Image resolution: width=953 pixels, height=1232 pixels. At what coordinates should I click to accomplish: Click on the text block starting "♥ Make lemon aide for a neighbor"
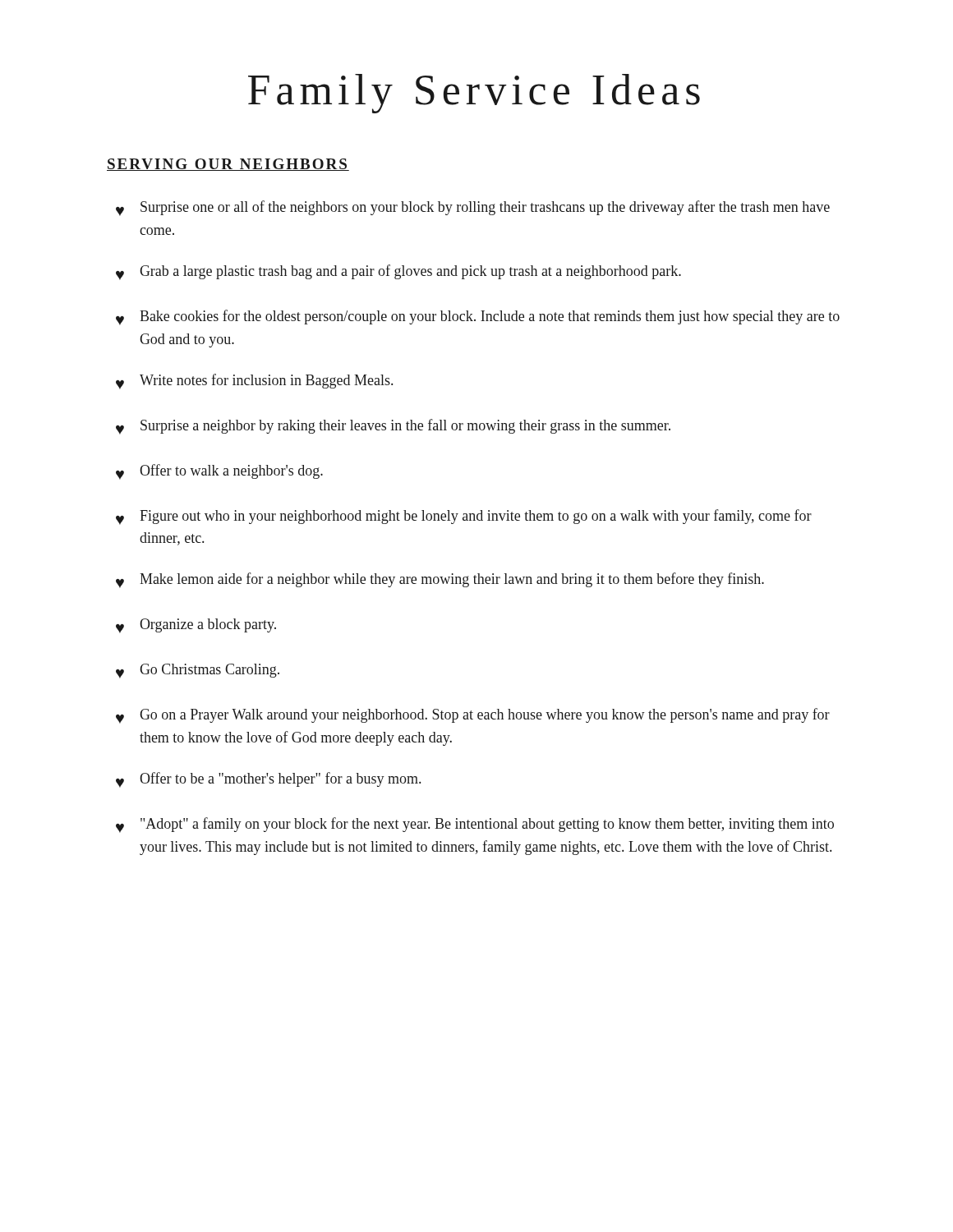point(481,582)
